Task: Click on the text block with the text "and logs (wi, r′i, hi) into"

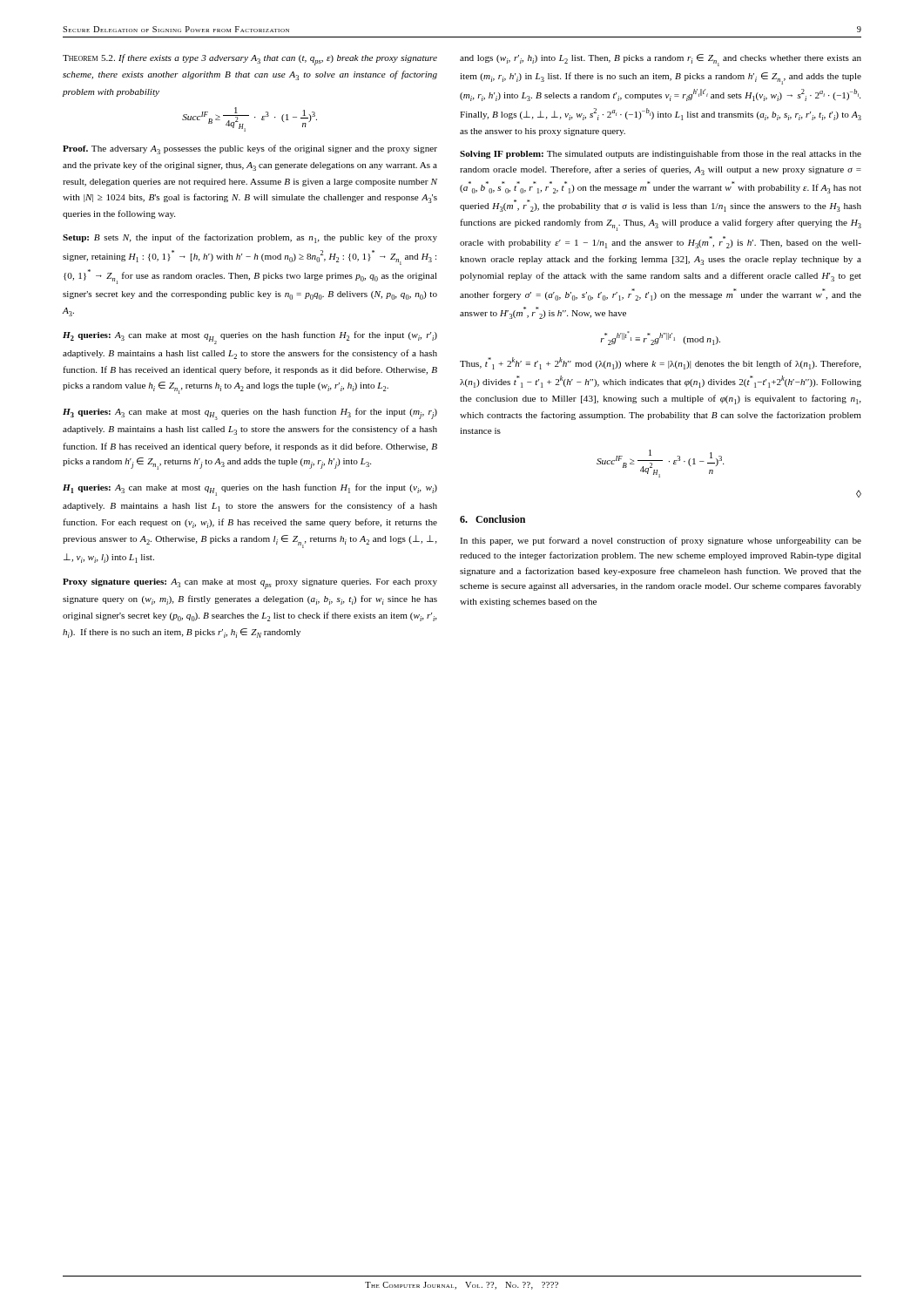Action: [x=661, y=94]
